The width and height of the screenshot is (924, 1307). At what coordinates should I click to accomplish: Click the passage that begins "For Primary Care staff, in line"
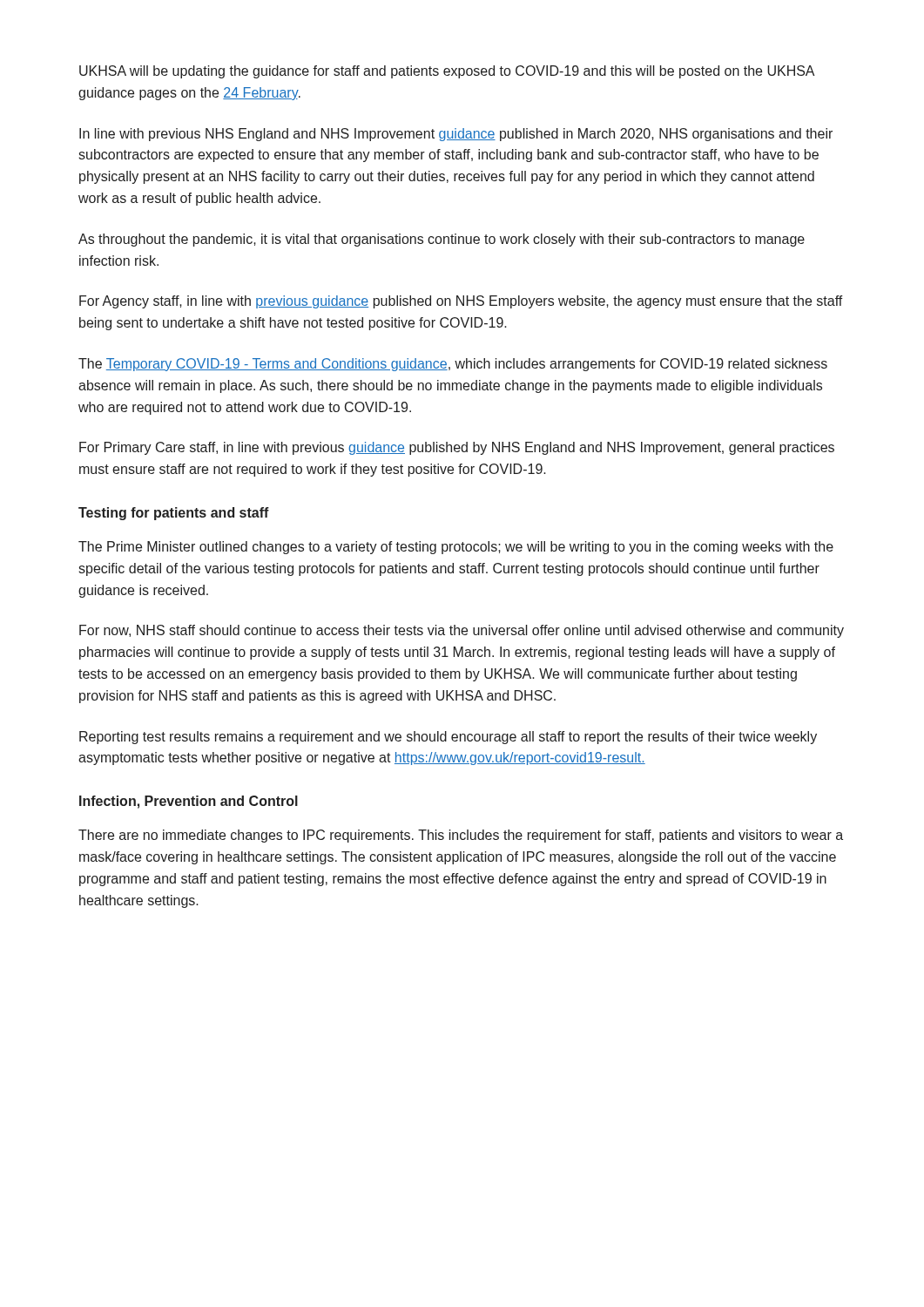[457, 459]
